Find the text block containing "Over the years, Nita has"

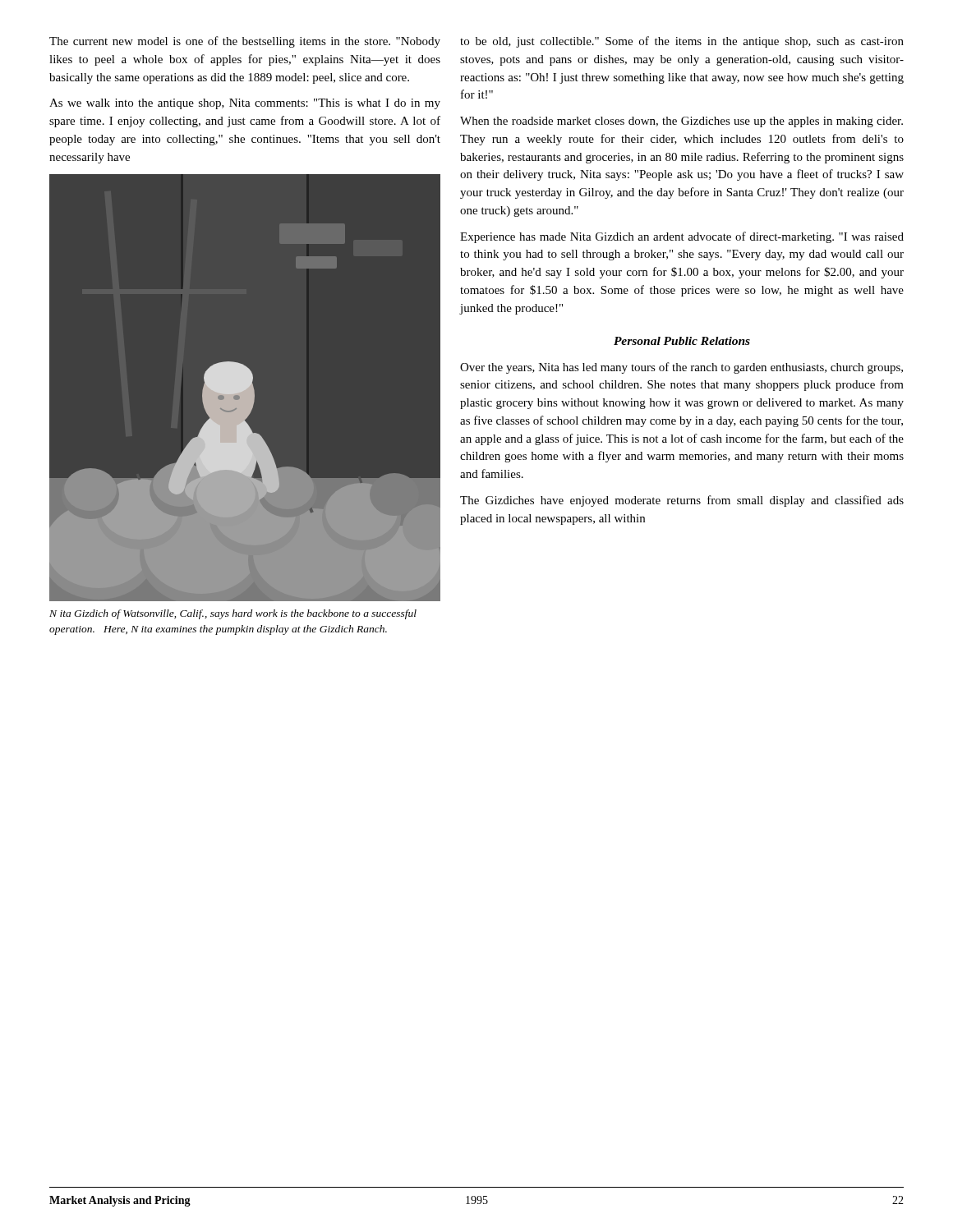pos(682,420)
